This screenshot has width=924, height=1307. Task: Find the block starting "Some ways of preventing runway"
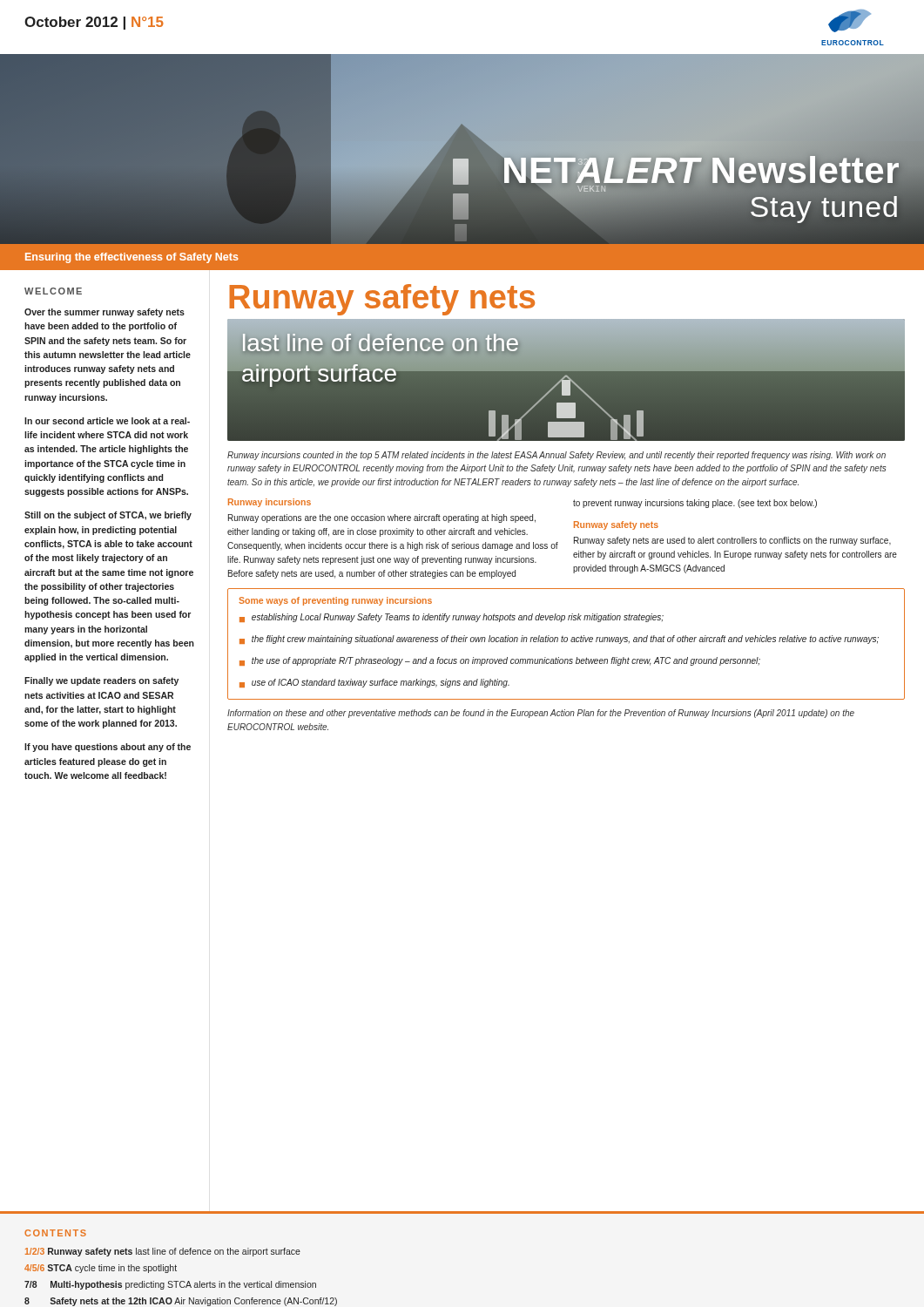tap(335, 601)
